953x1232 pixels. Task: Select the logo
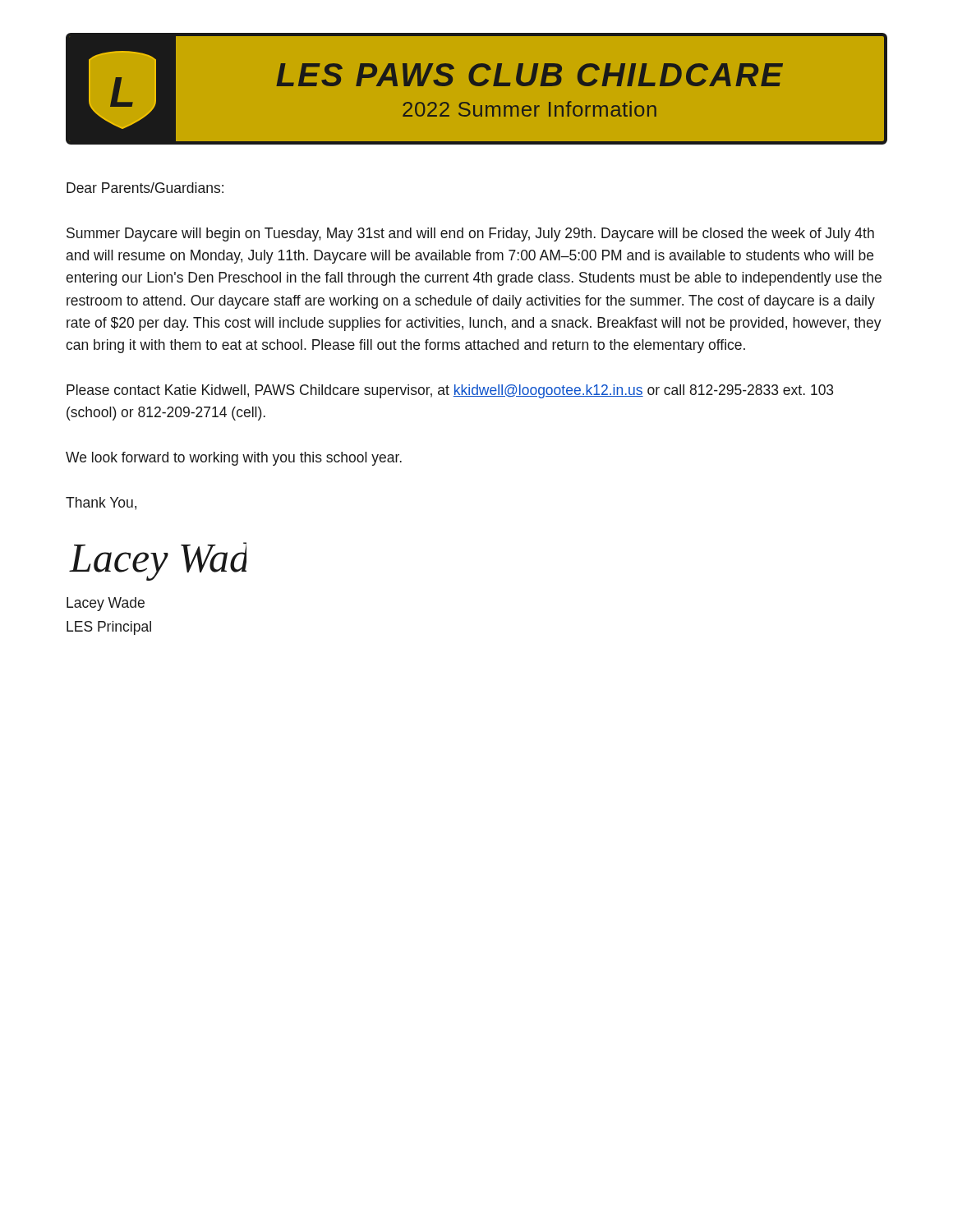click(x=476, y=89)
